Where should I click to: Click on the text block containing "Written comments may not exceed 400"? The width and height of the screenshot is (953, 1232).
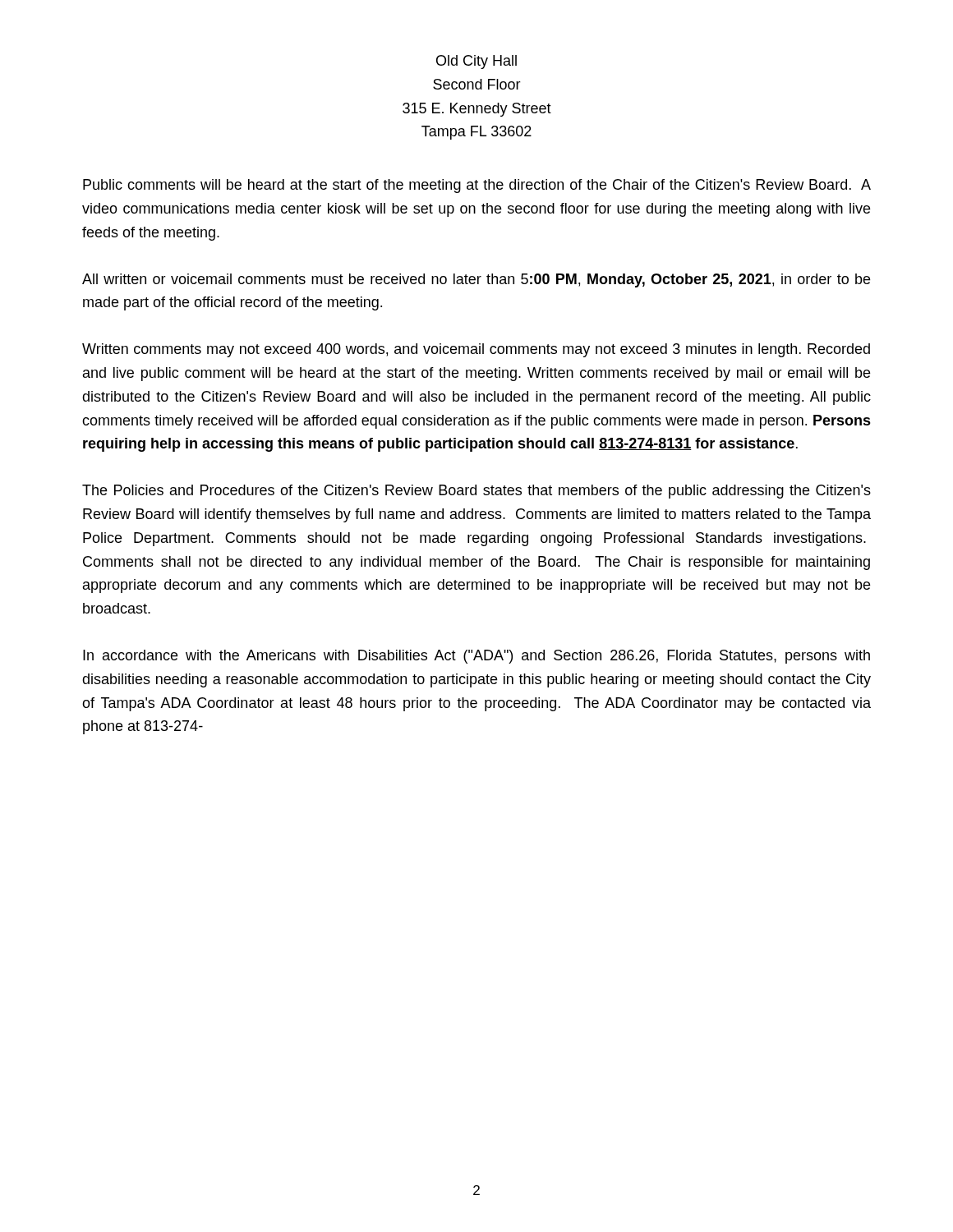476,397
